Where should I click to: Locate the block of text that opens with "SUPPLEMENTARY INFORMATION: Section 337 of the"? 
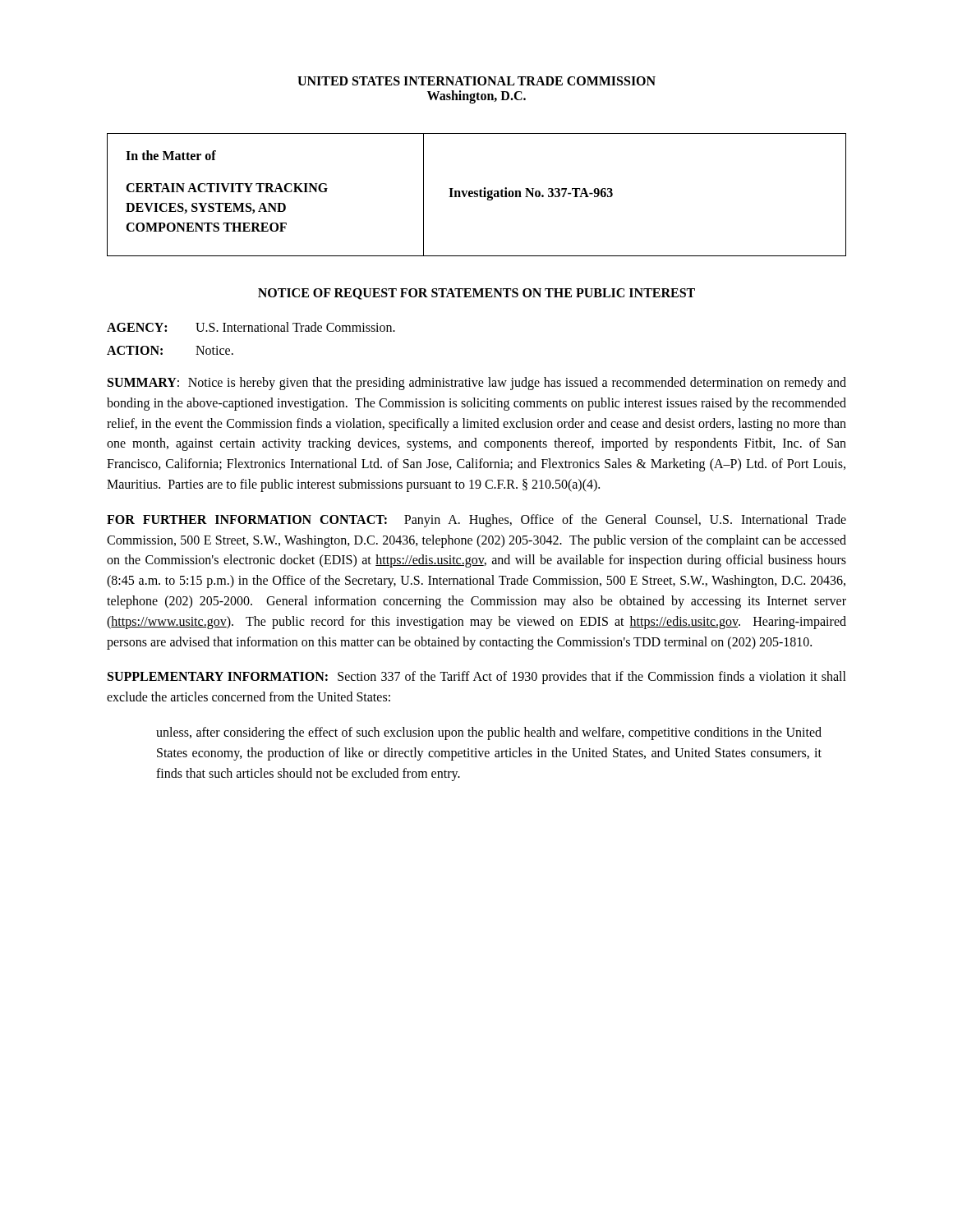click(x=476, y=687)
